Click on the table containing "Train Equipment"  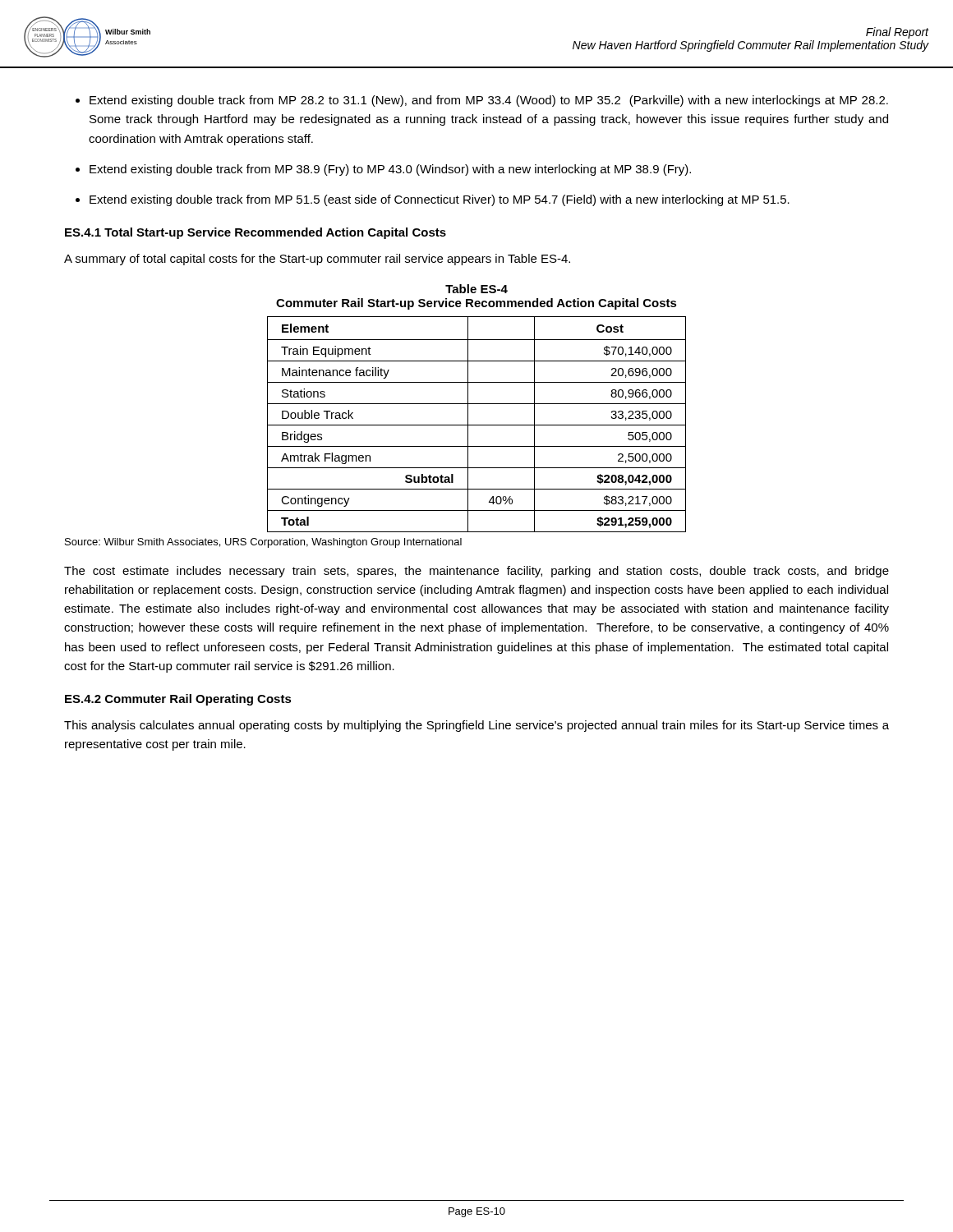click(476, 424)
